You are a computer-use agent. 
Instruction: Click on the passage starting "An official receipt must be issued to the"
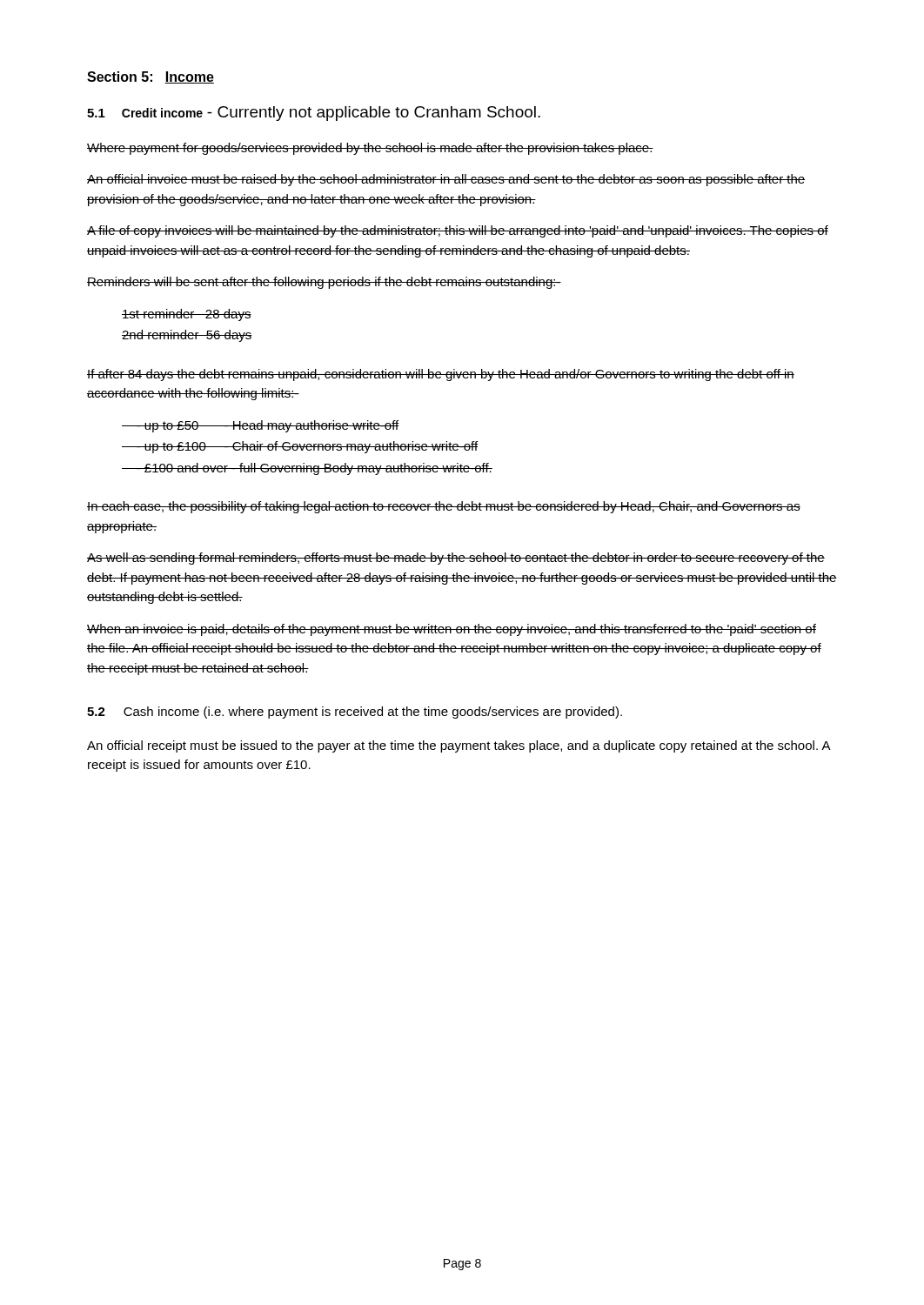(458, 755)
